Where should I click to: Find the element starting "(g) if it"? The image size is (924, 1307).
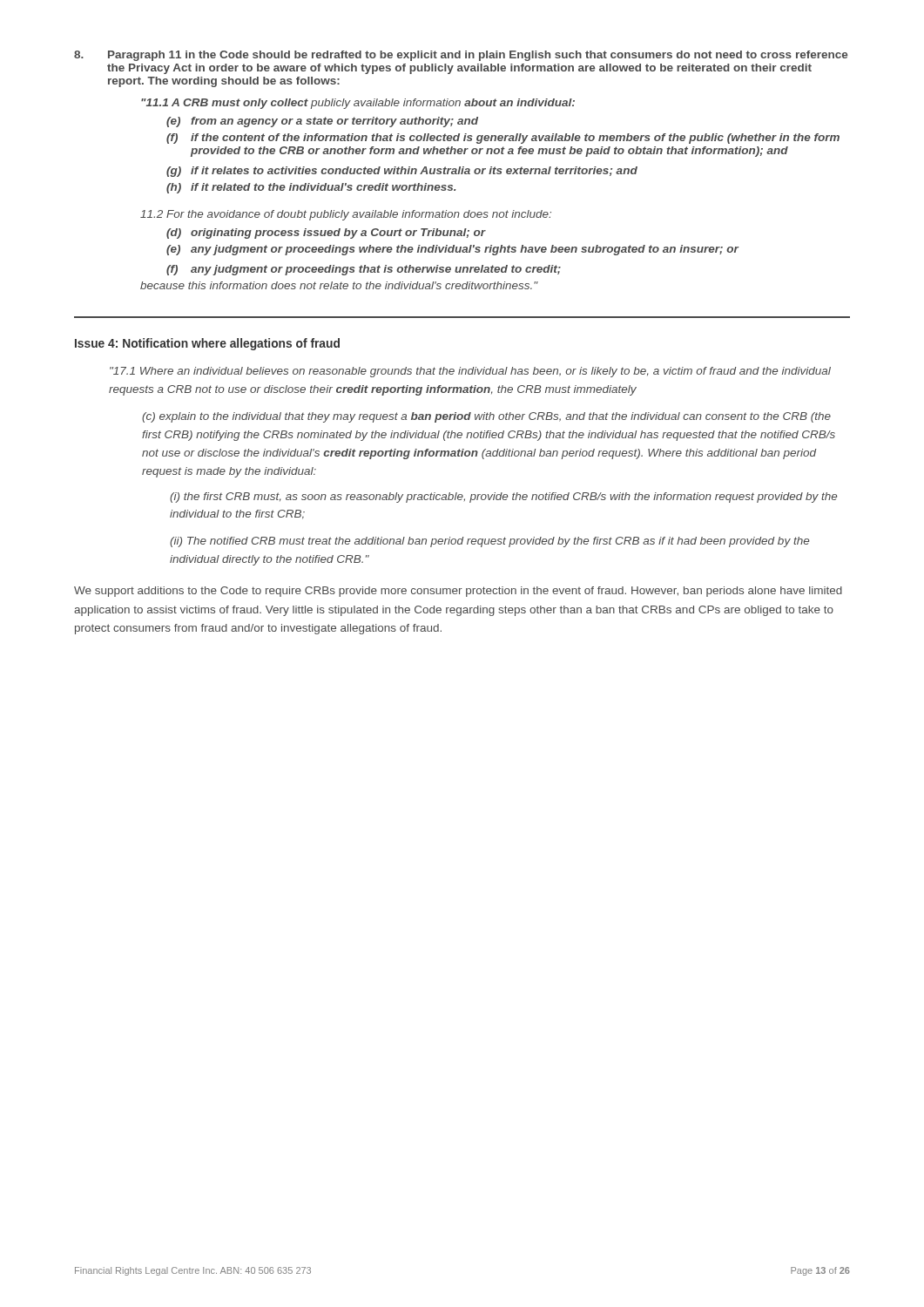(x=508, y=170)
